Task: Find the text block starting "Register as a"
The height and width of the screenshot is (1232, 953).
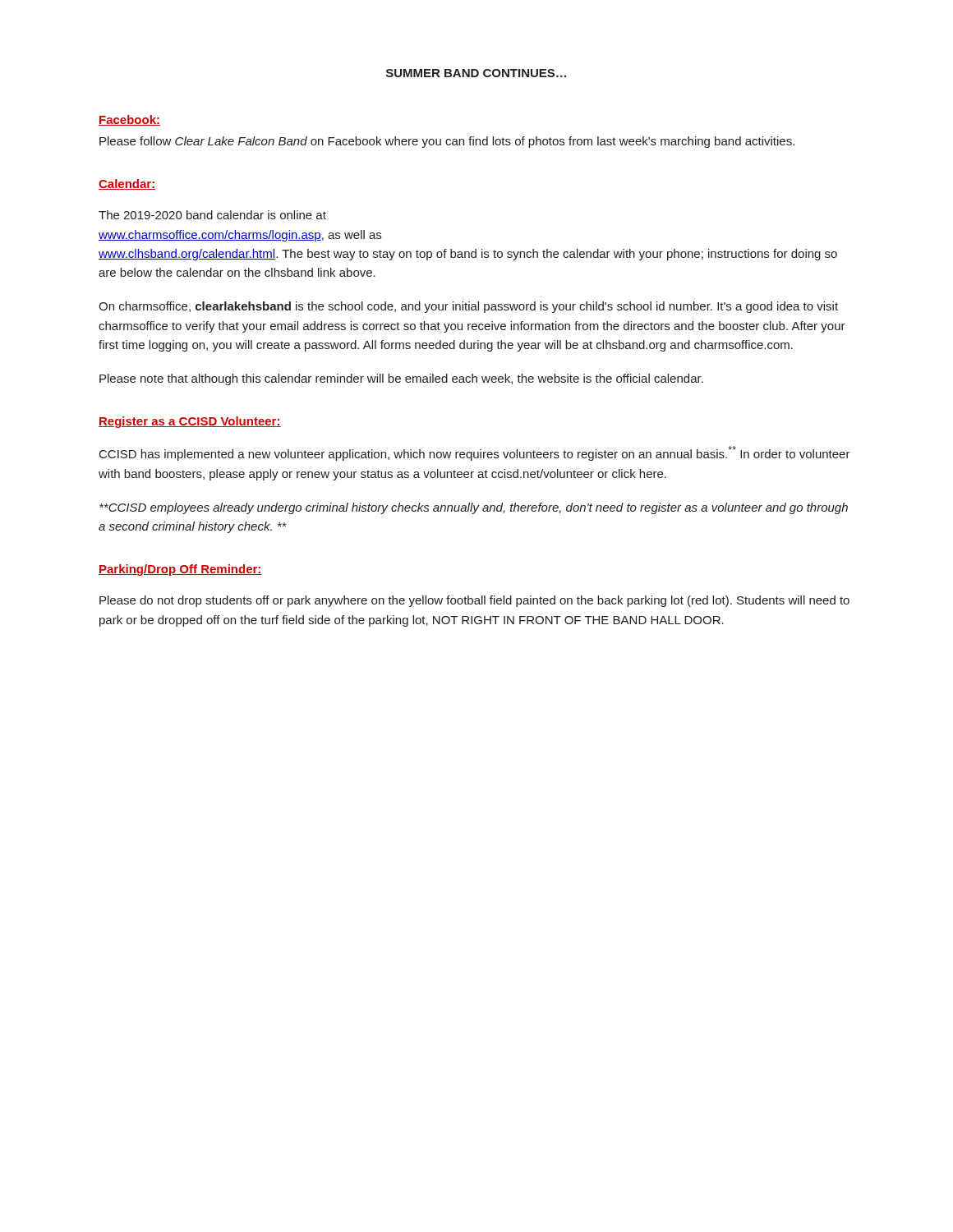Action: 190,421
